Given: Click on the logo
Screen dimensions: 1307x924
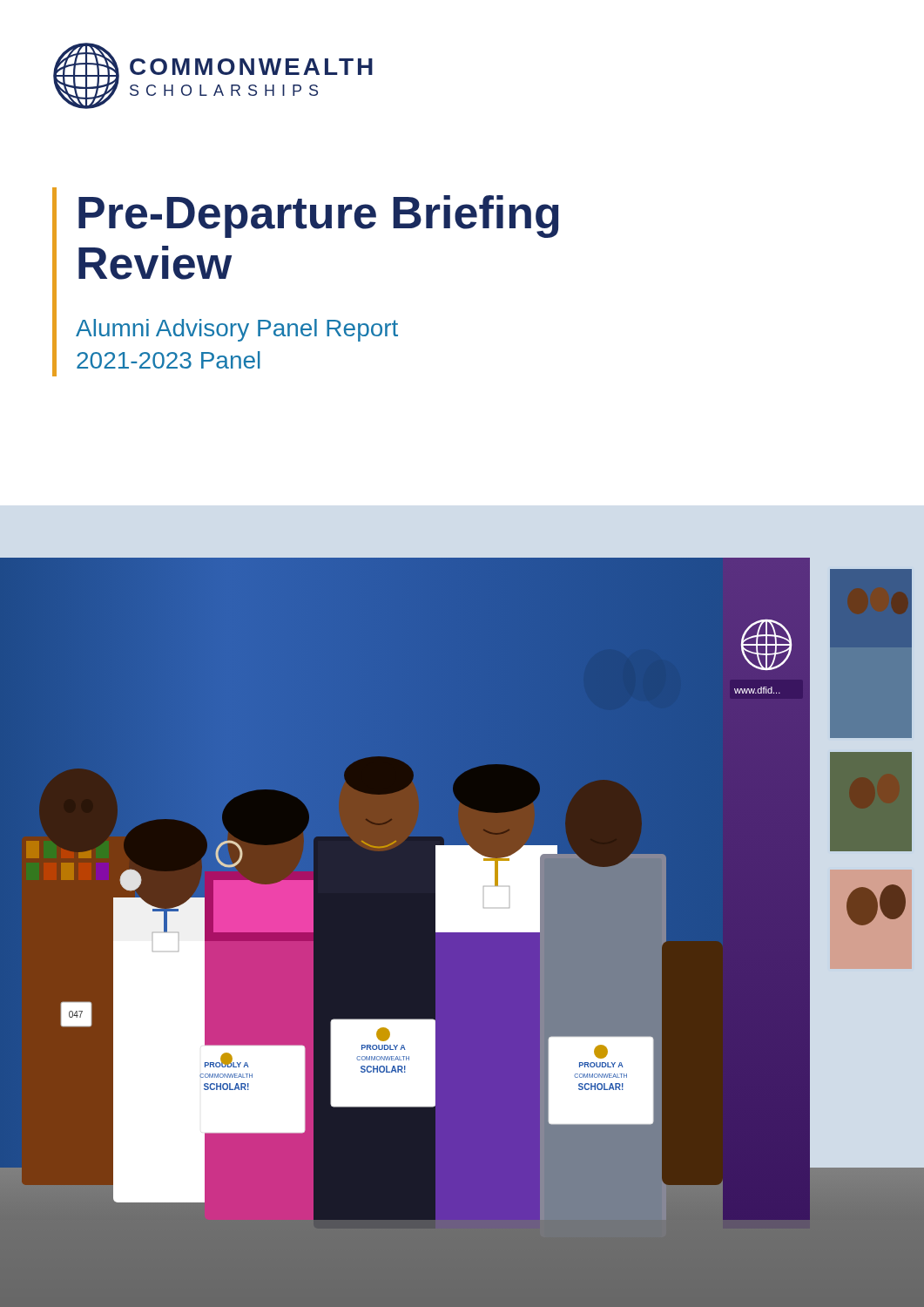Looking at the screenshot, I should point(214,78).
